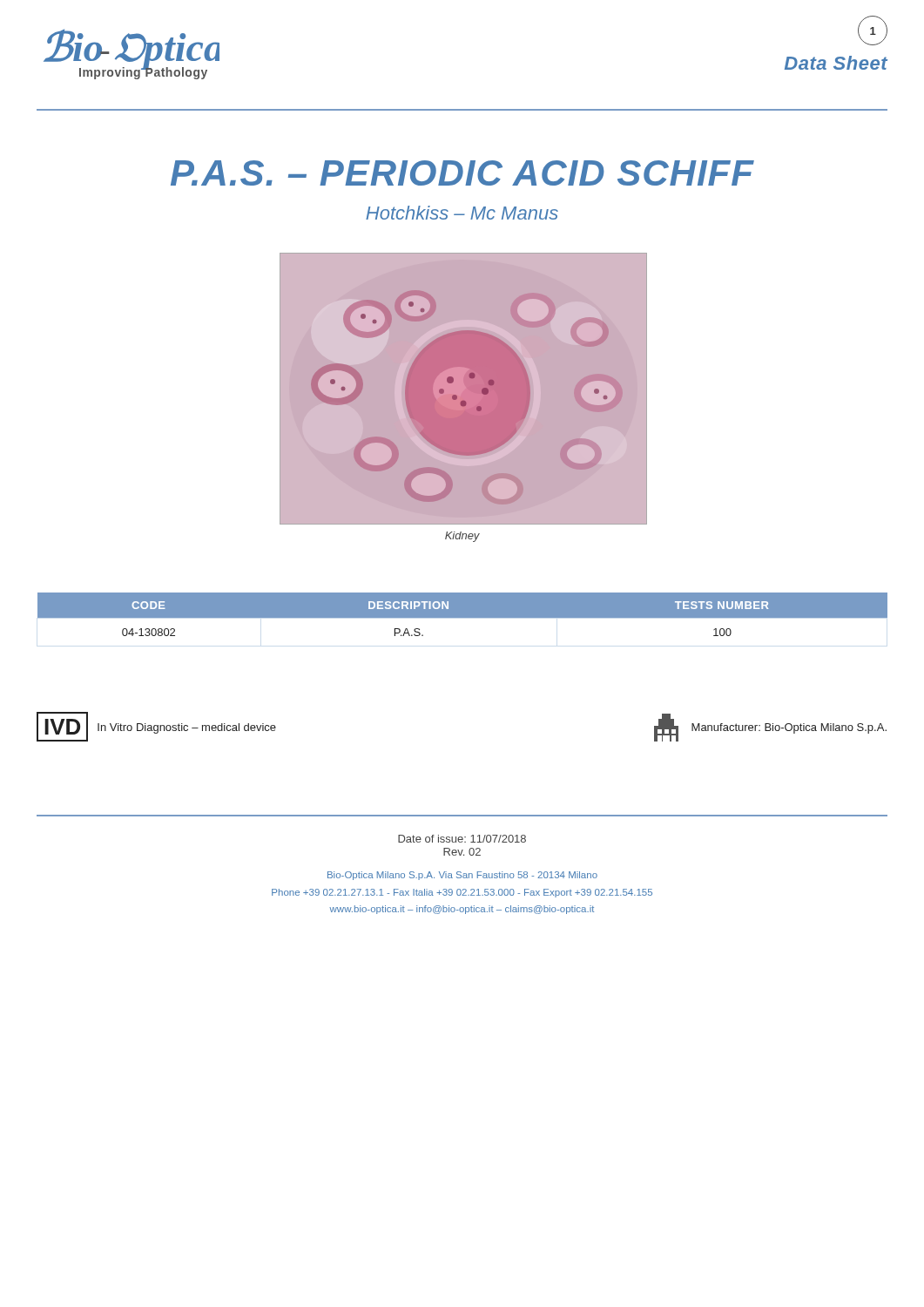Select the text block that reads "Manufacturer: Bio-Optica Milano"

pos(768,727)
